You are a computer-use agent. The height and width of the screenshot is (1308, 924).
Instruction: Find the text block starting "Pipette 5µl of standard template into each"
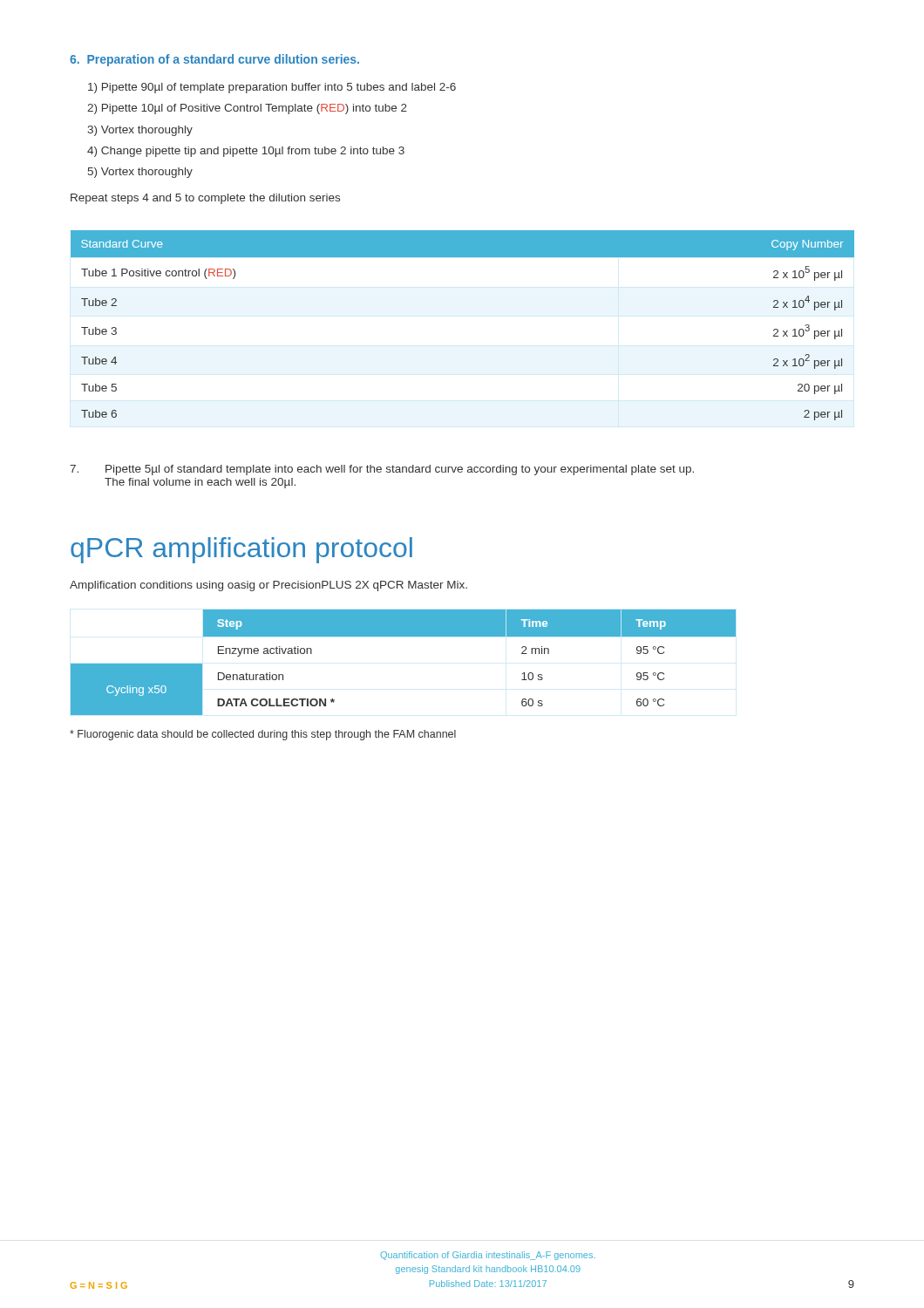click(x=462, y=476)
